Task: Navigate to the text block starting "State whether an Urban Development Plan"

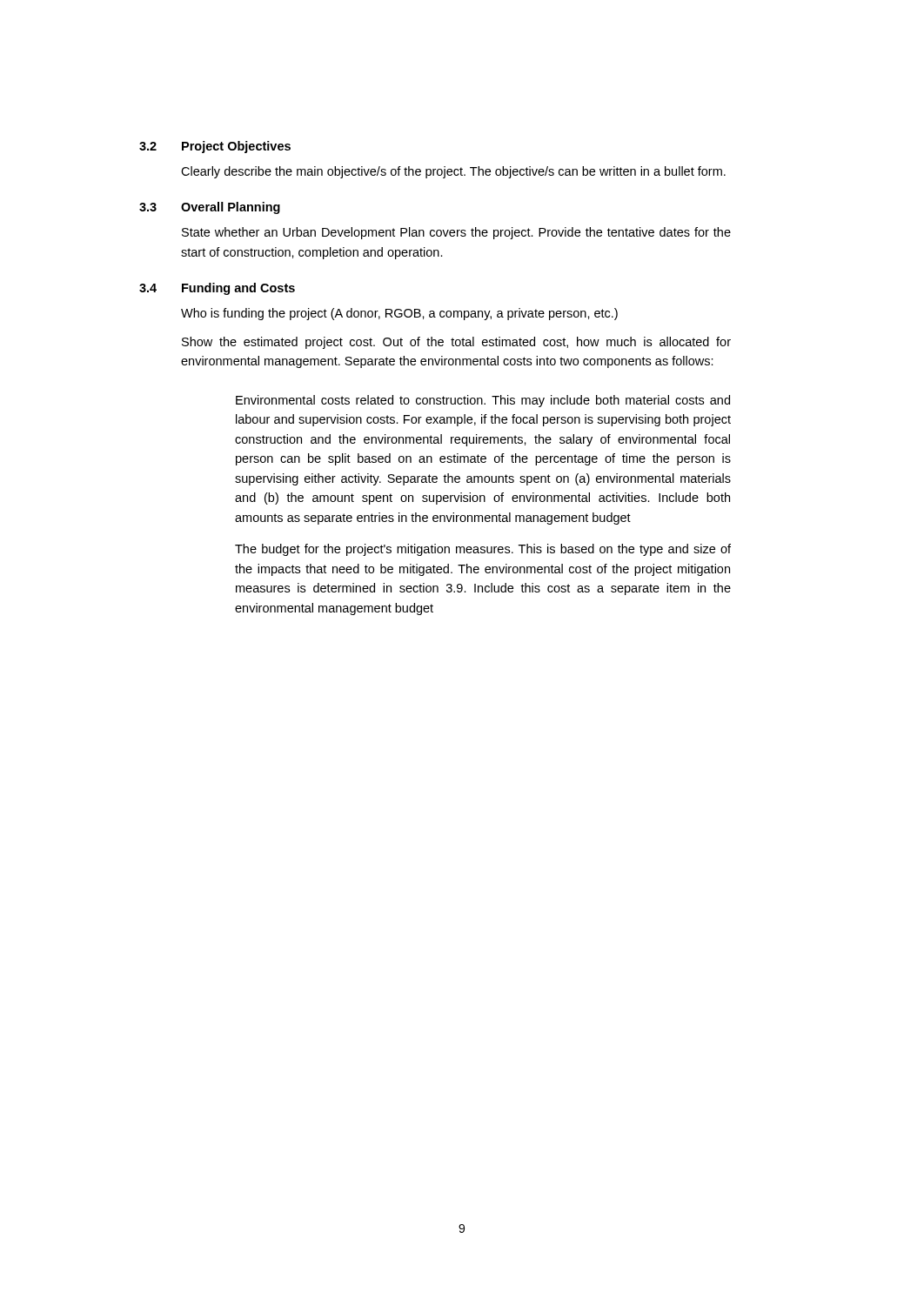Action: coord(456,243)
